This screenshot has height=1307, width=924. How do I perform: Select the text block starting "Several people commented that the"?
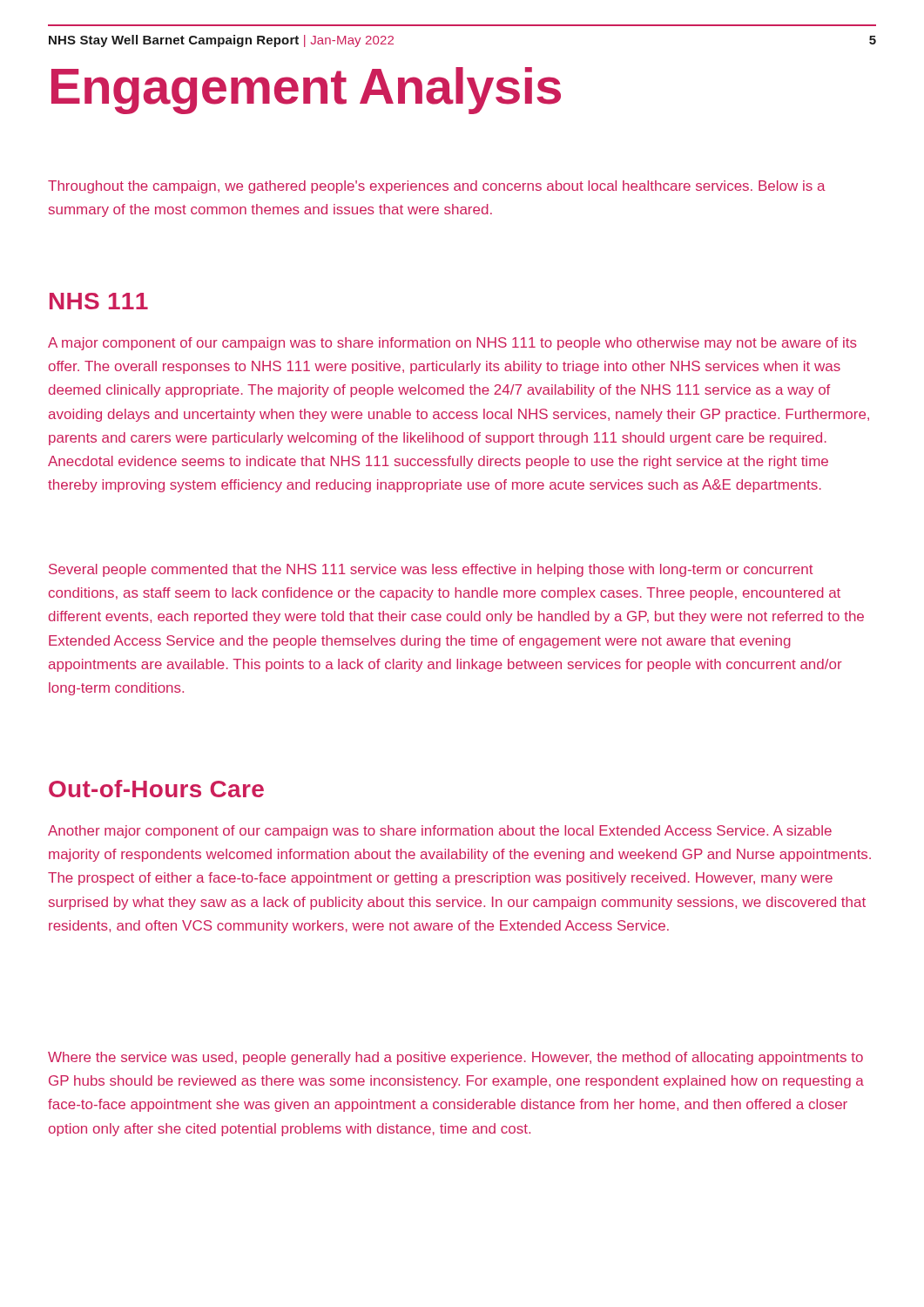(x=462, y=629)
